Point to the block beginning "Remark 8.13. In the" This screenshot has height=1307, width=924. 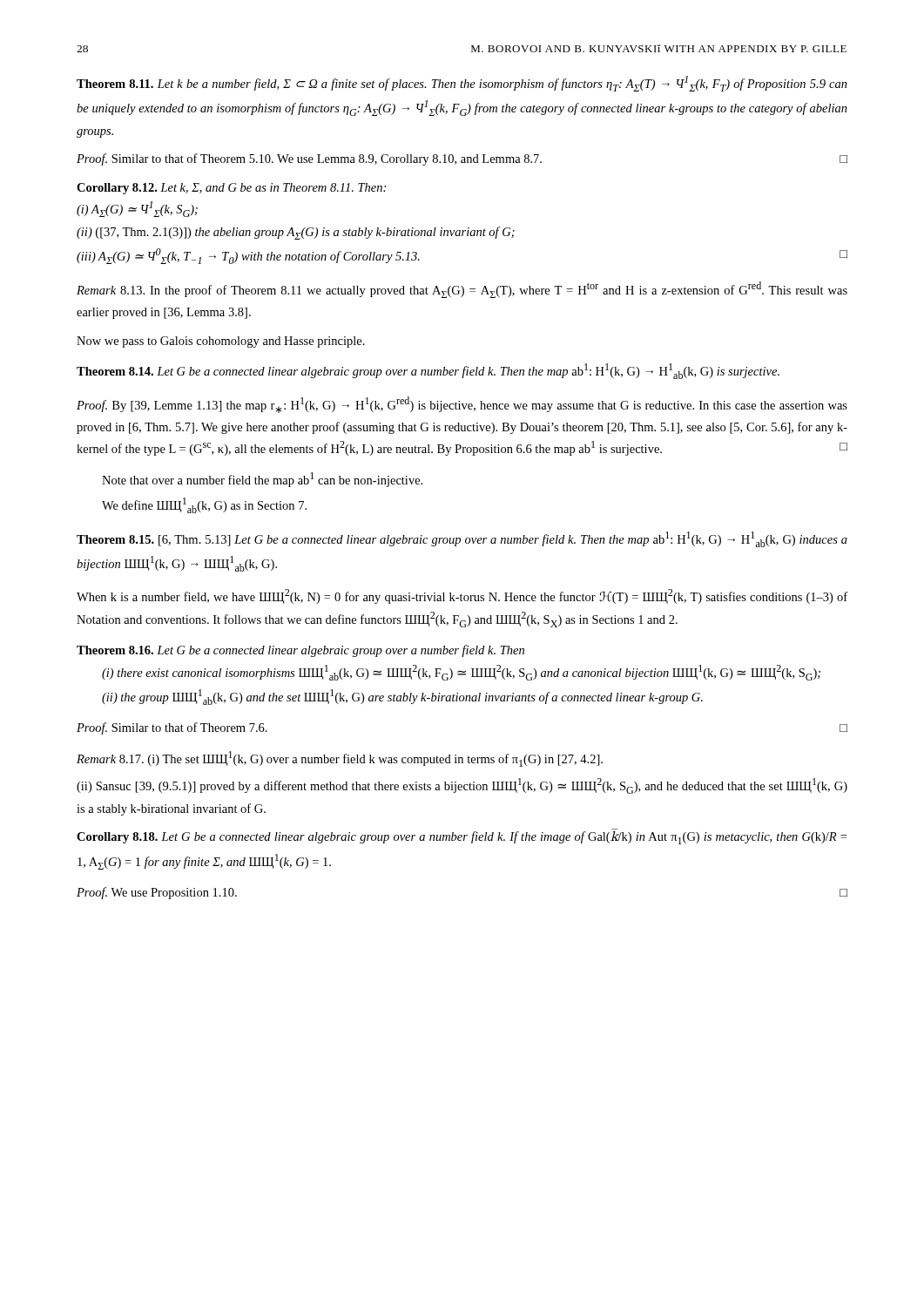[462, 300]
